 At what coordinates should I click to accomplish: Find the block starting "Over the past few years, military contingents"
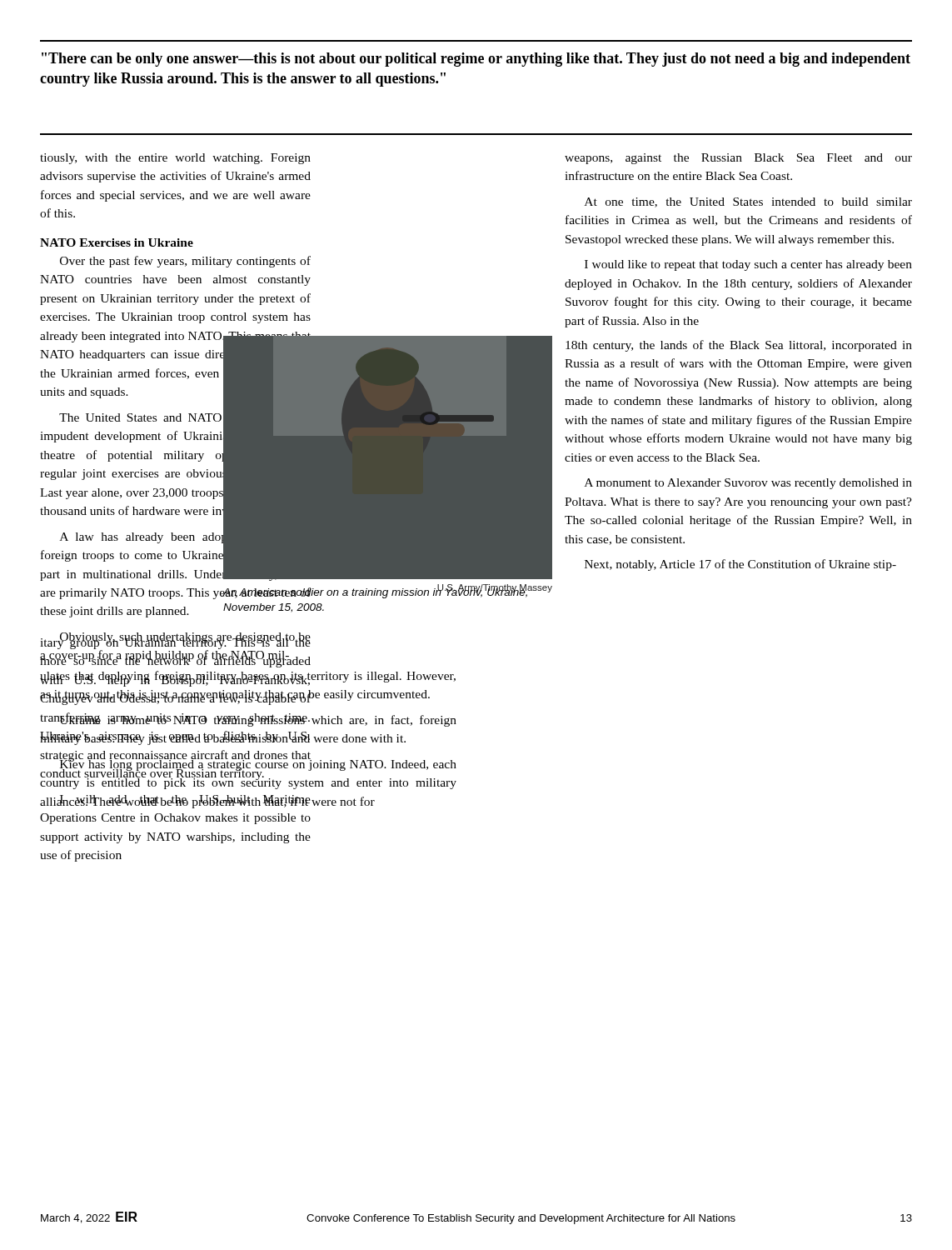175,458
